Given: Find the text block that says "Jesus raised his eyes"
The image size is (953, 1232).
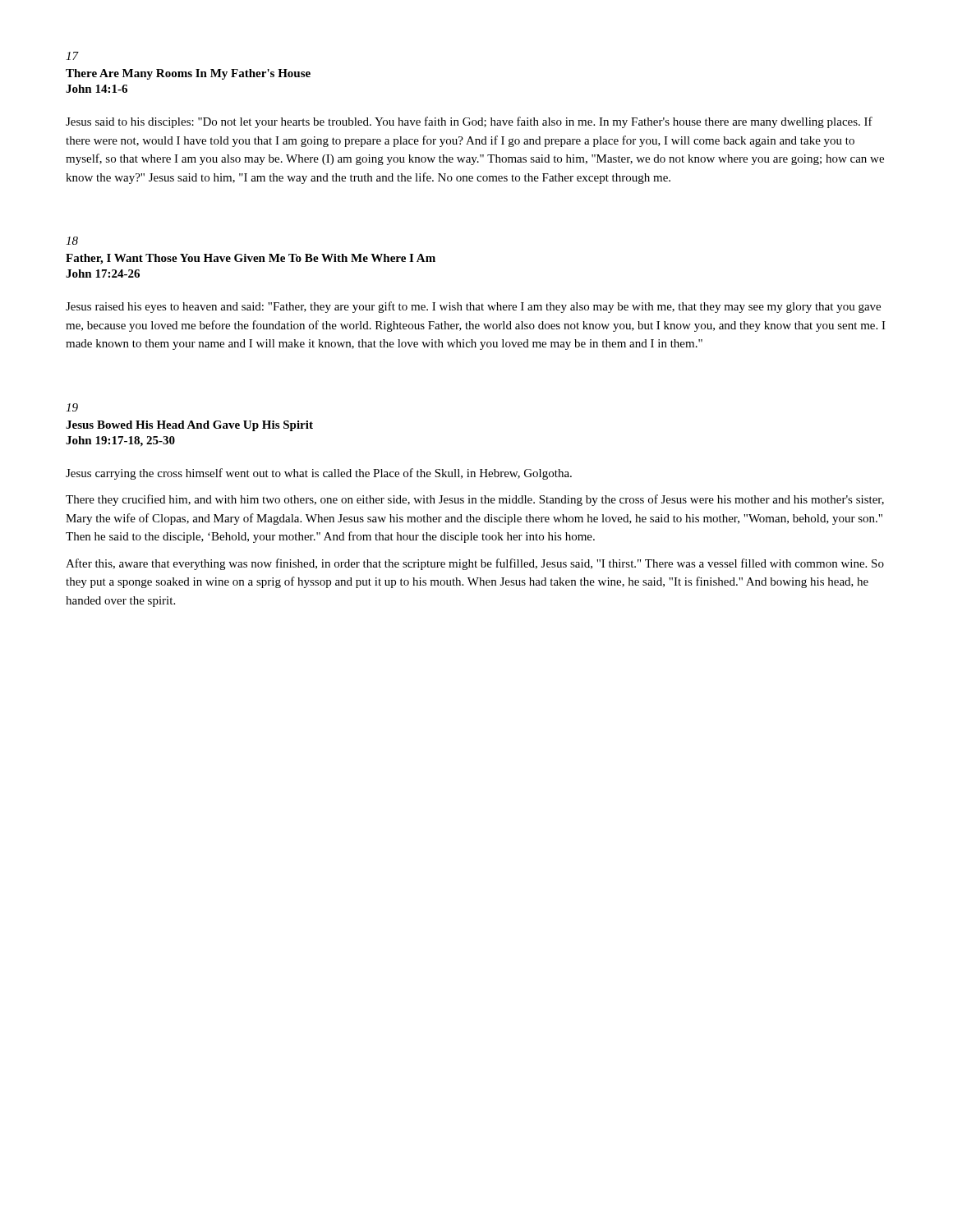Looking at the screenshot, I should point(476,325).
